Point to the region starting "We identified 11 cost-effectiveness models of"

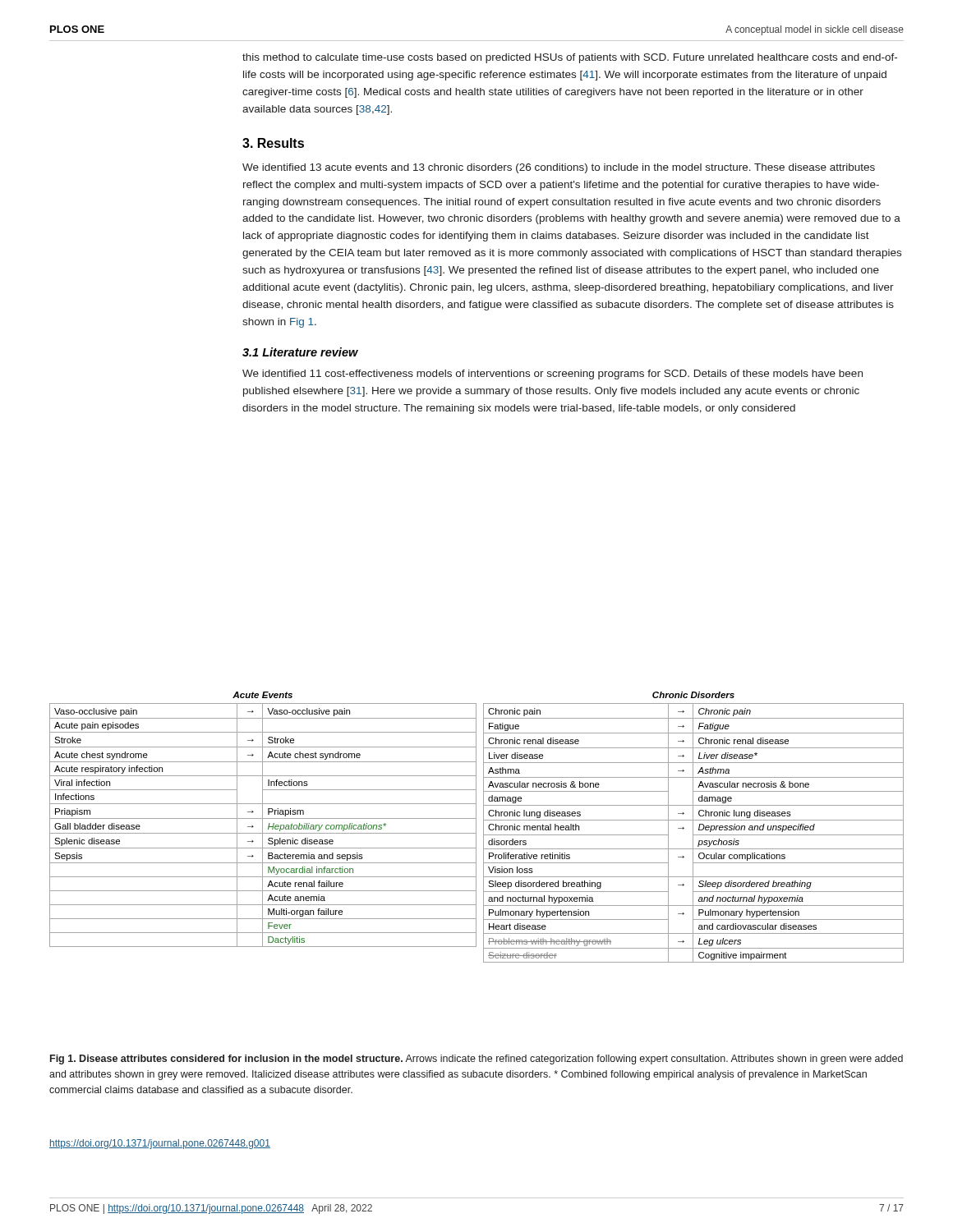(553, 390)
